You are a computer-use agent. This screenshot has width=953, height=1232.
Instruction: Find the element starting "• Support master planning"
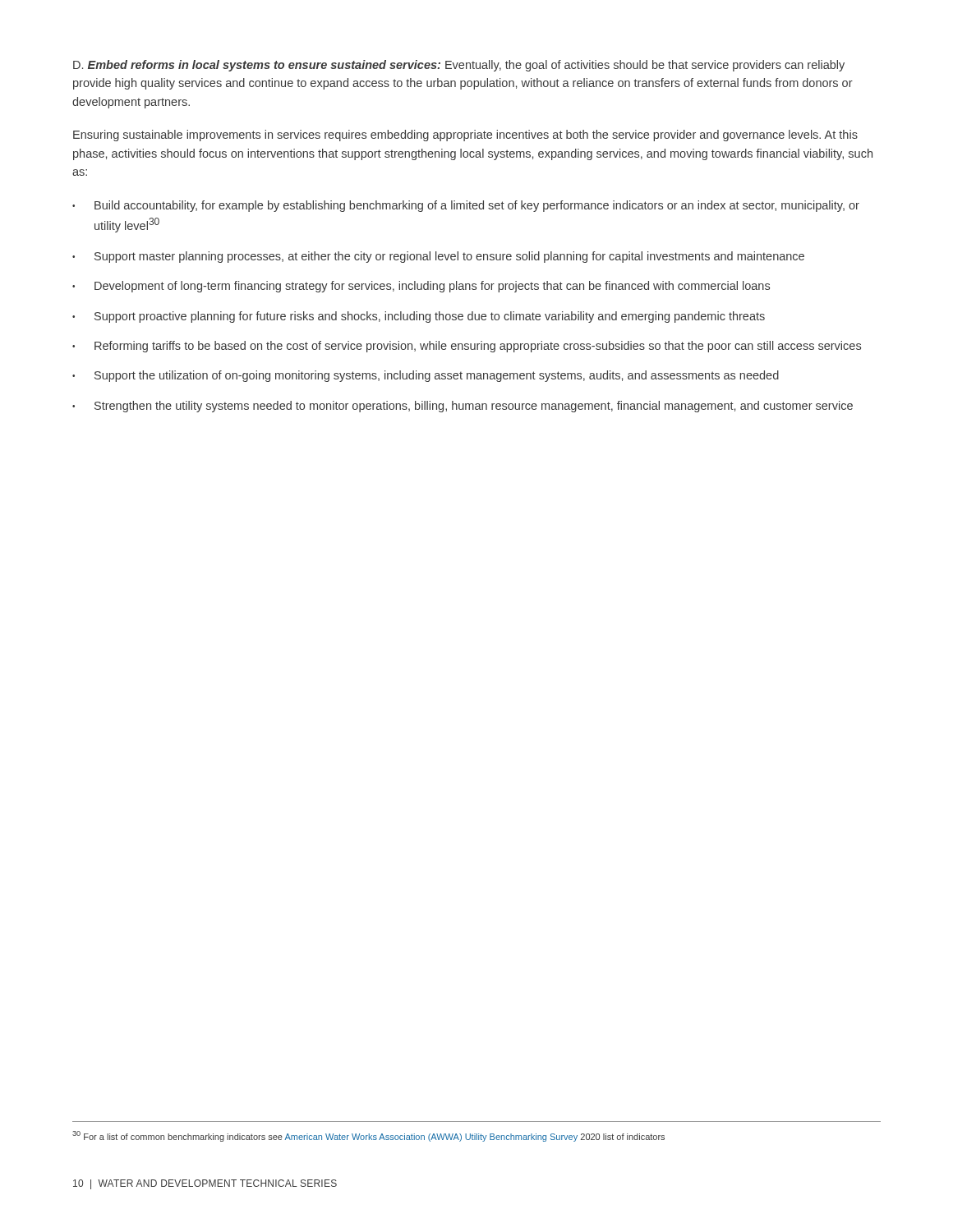[x=476, y=256]
